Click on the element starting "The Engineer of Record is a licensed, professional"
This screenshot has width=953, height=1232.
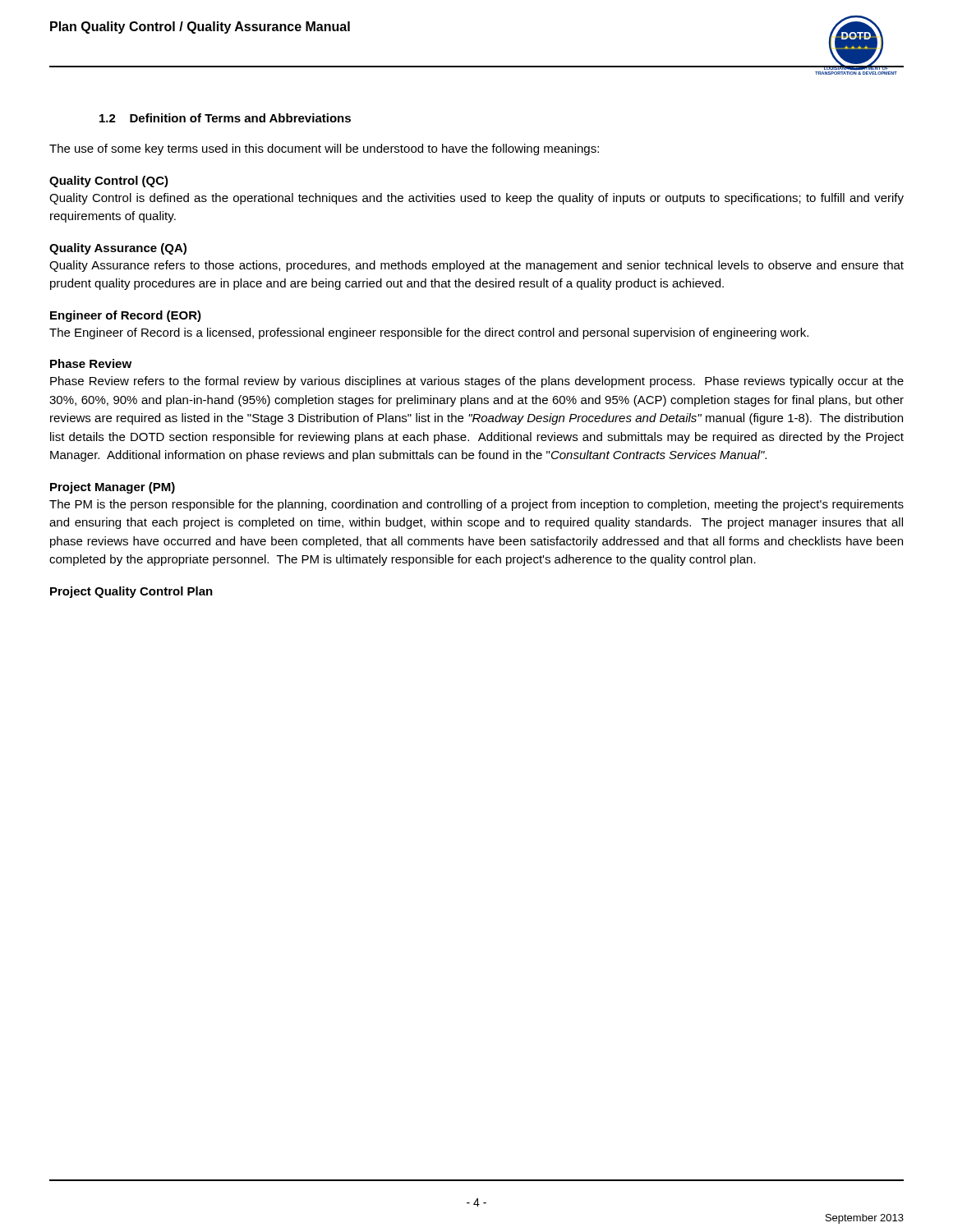[429, 332]
